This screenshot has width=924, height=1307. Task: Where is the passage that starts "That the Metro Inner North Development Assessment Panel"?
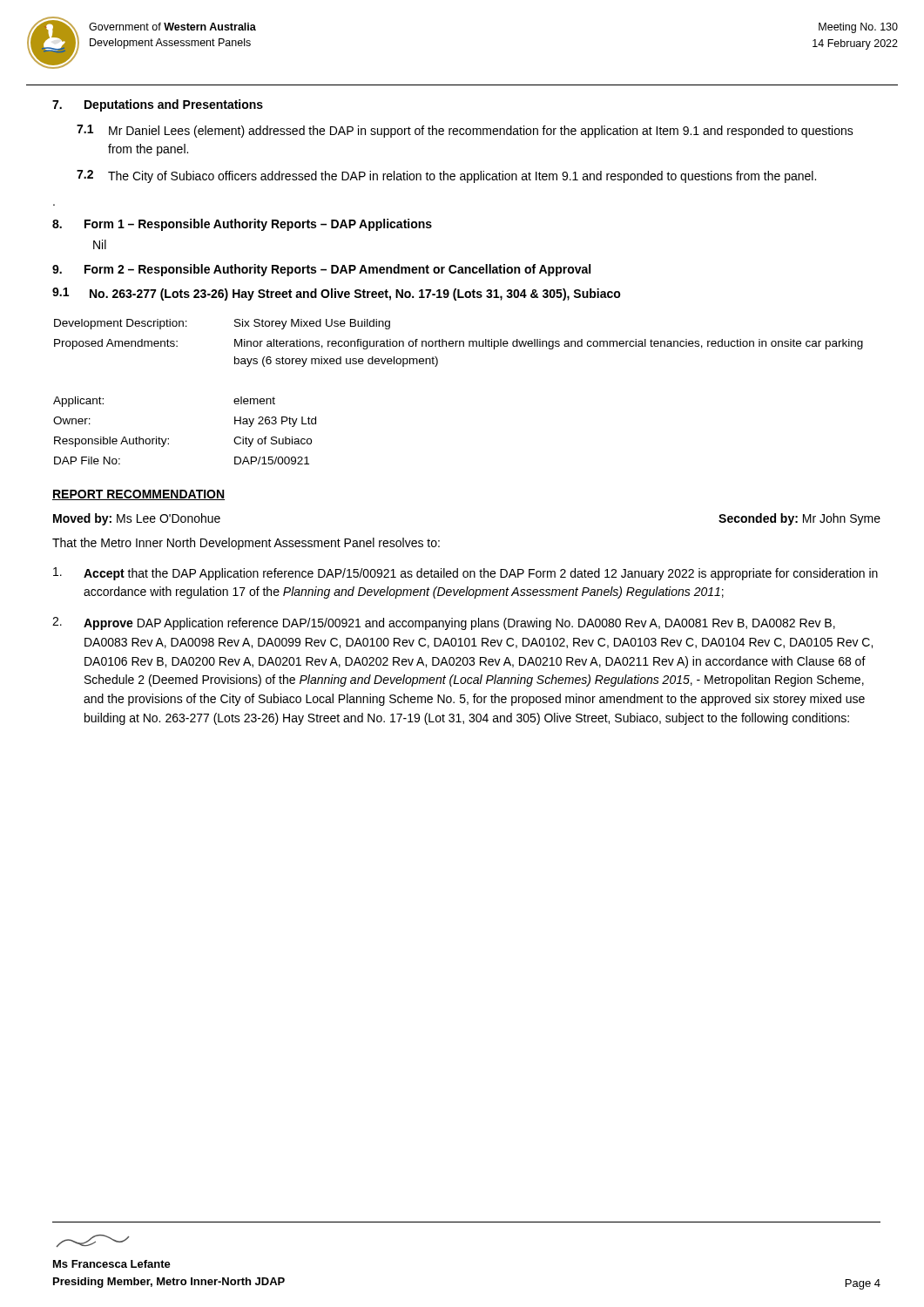point(246,543)
